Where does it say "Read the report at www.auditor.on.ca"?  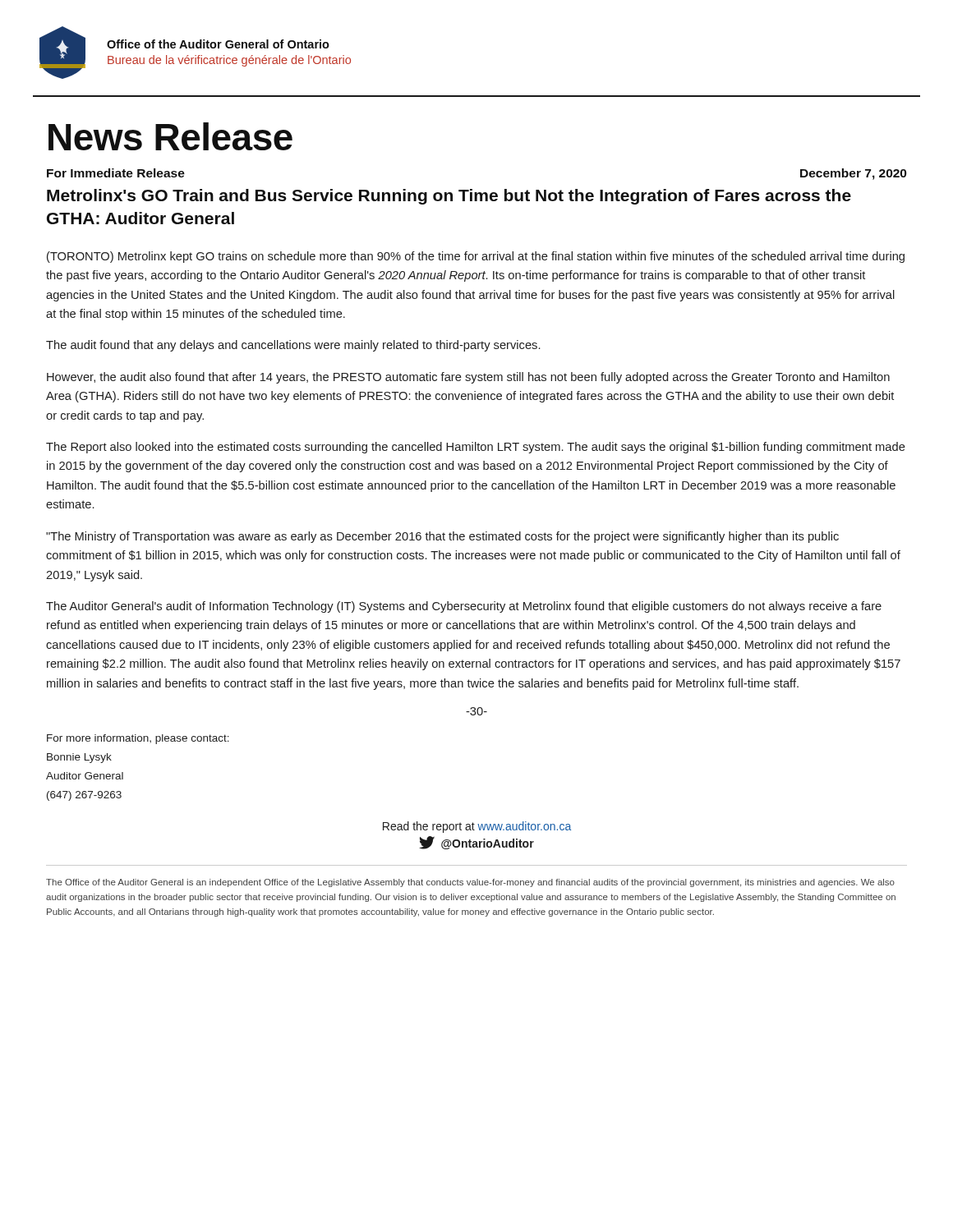476,826
